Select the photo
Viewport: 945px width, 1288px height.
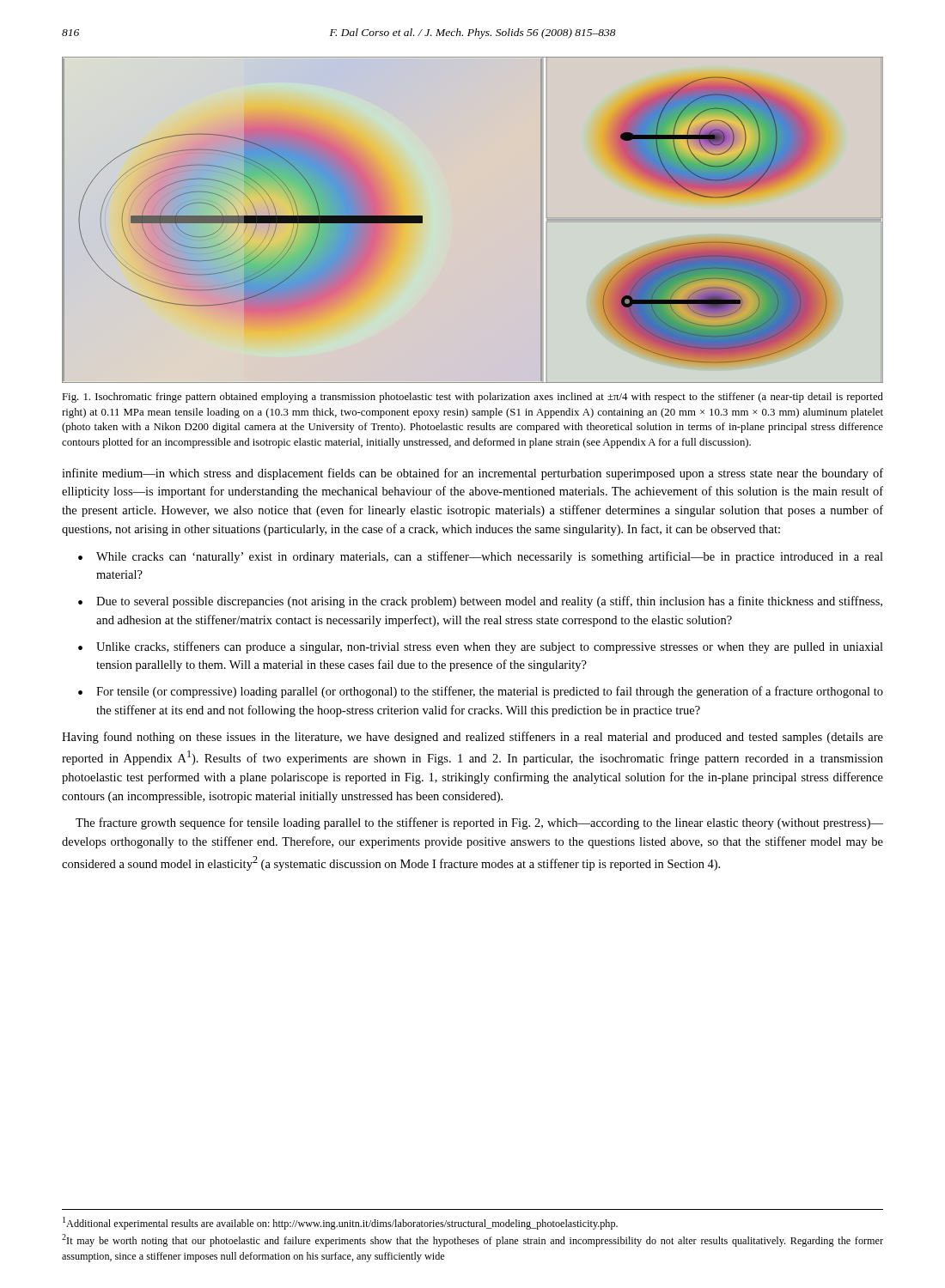click(472, 220)
